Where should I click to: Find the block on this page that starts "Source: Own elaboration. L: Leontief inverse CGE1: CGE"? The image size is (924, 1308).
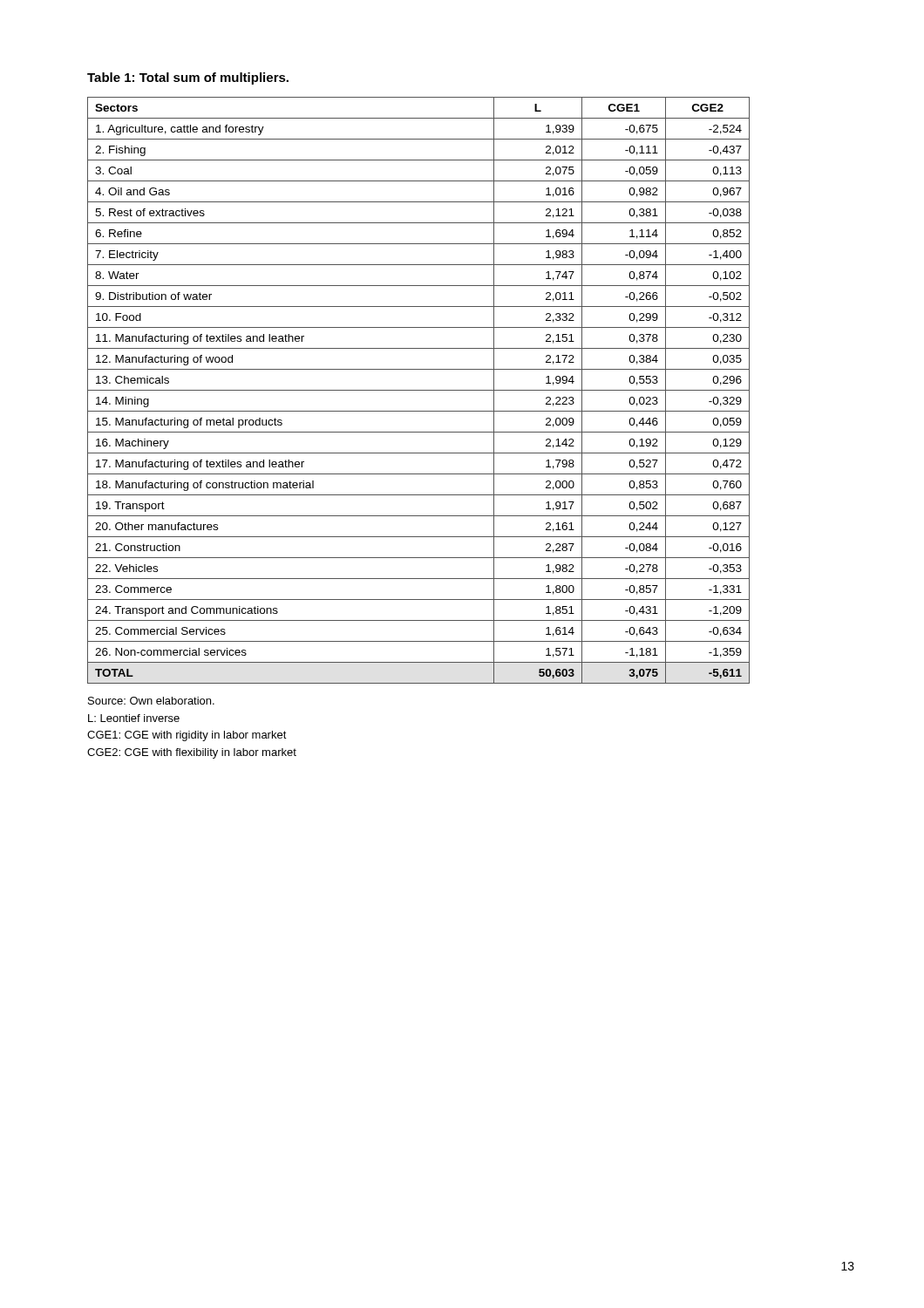(x=192, y=726)
